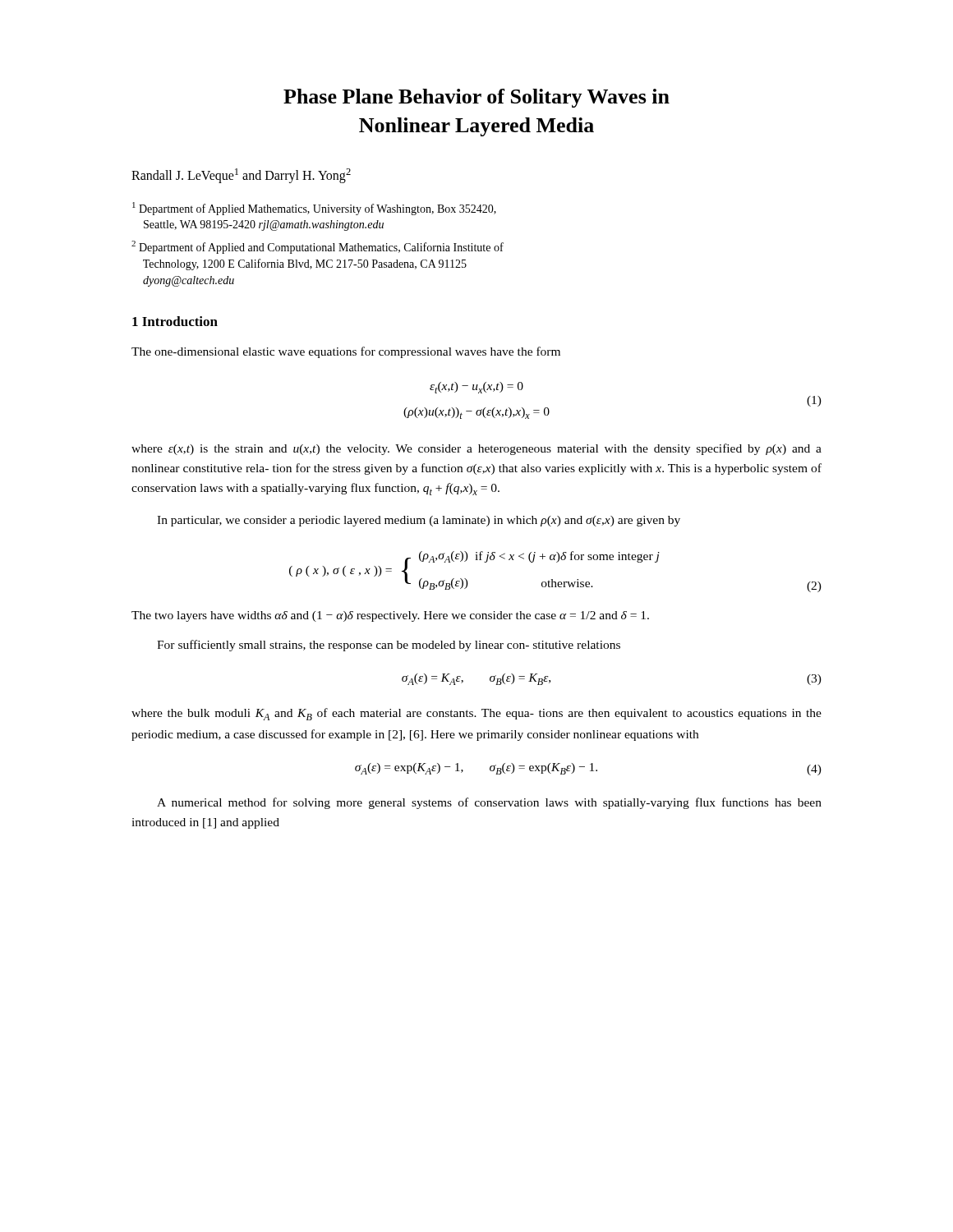Image resolution: width=953 pixels, height=1232 pixels.
Task: Select the text block containing "Randall J. LeVeque1 and Darryl"
Action: pos(241,174)
